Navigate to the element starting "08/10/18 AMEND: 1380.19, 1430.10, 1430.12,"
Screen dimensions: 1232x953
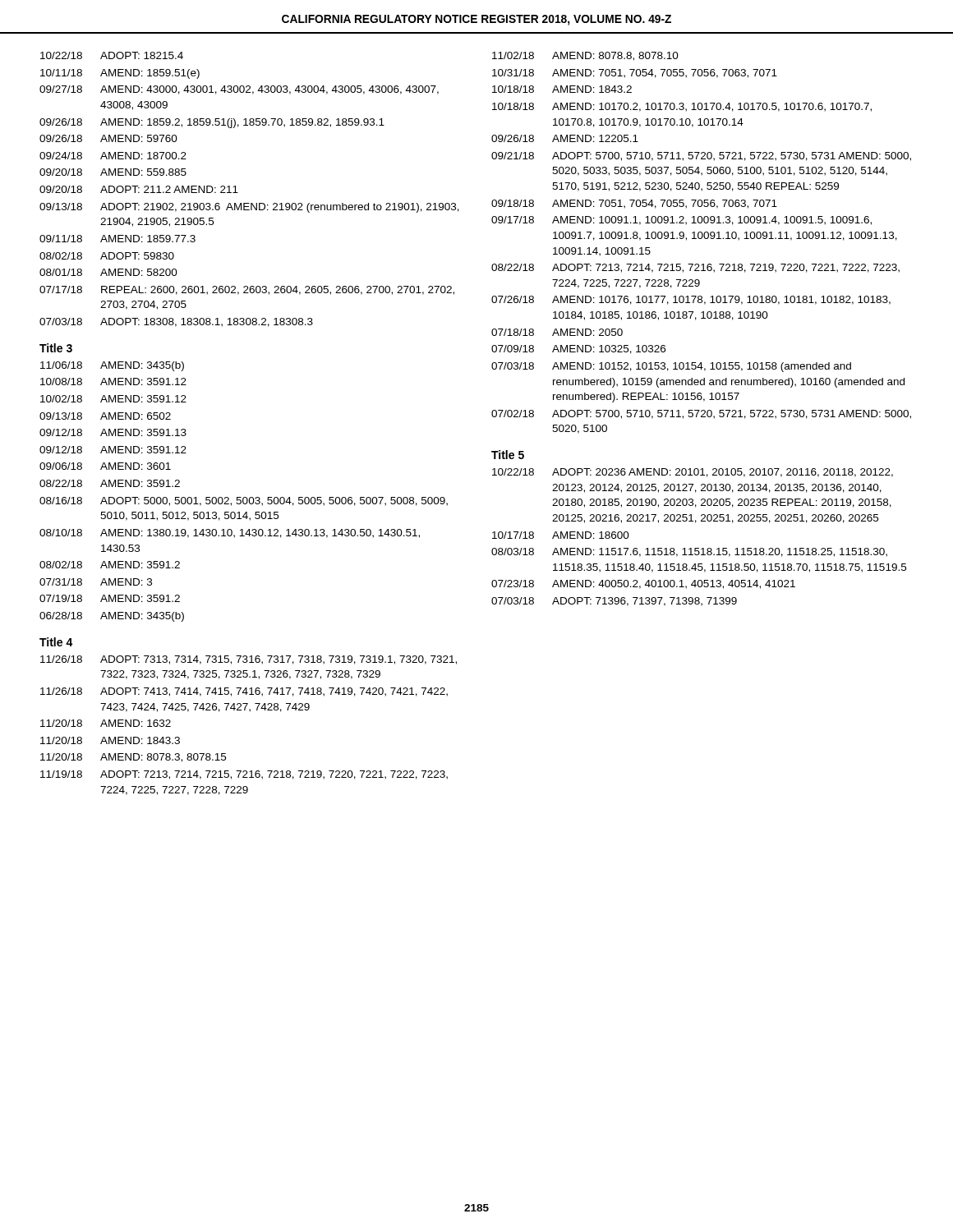[251, 541]
